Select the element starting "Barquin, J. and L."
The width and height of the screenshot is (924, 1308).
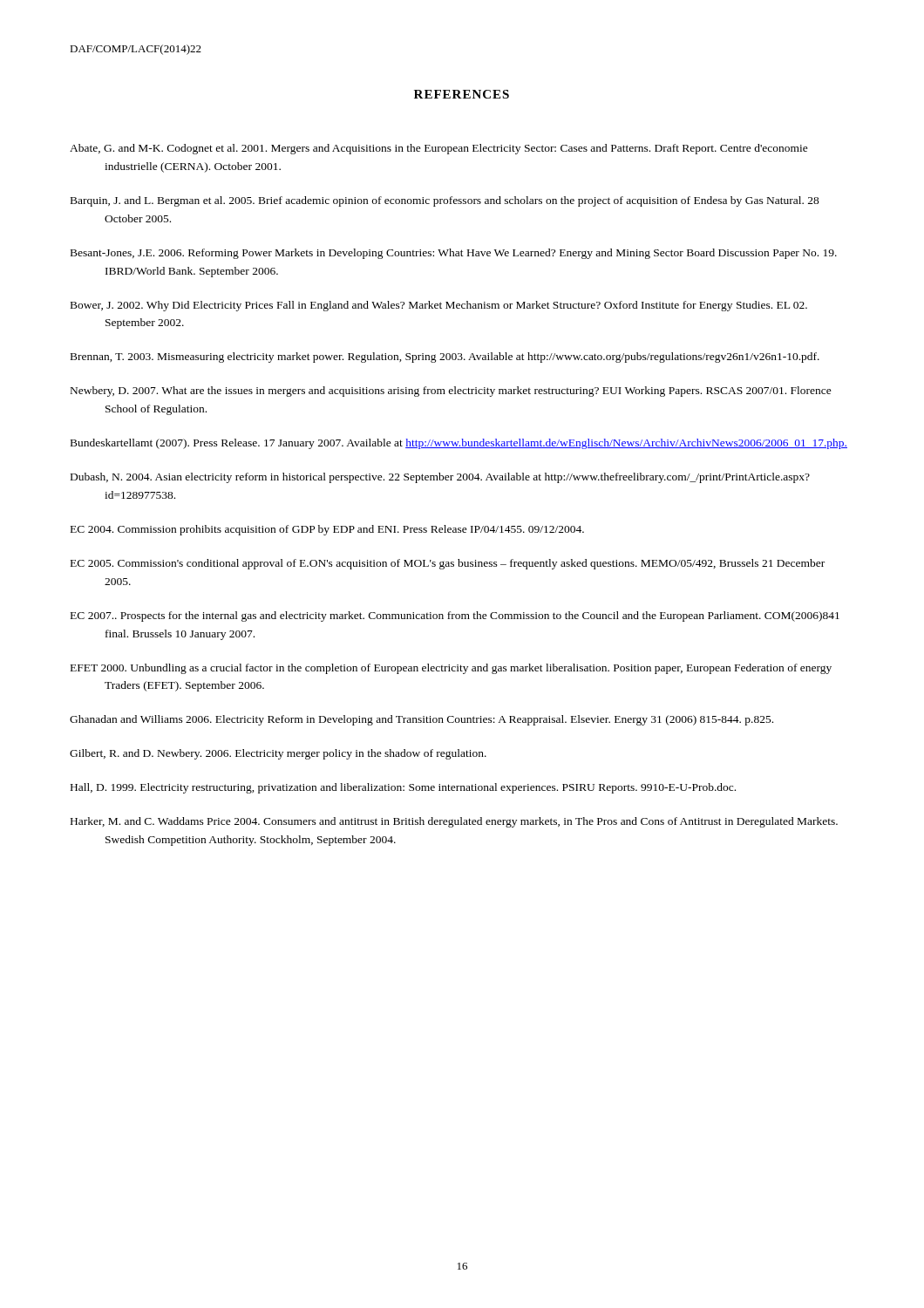point(444,209)
